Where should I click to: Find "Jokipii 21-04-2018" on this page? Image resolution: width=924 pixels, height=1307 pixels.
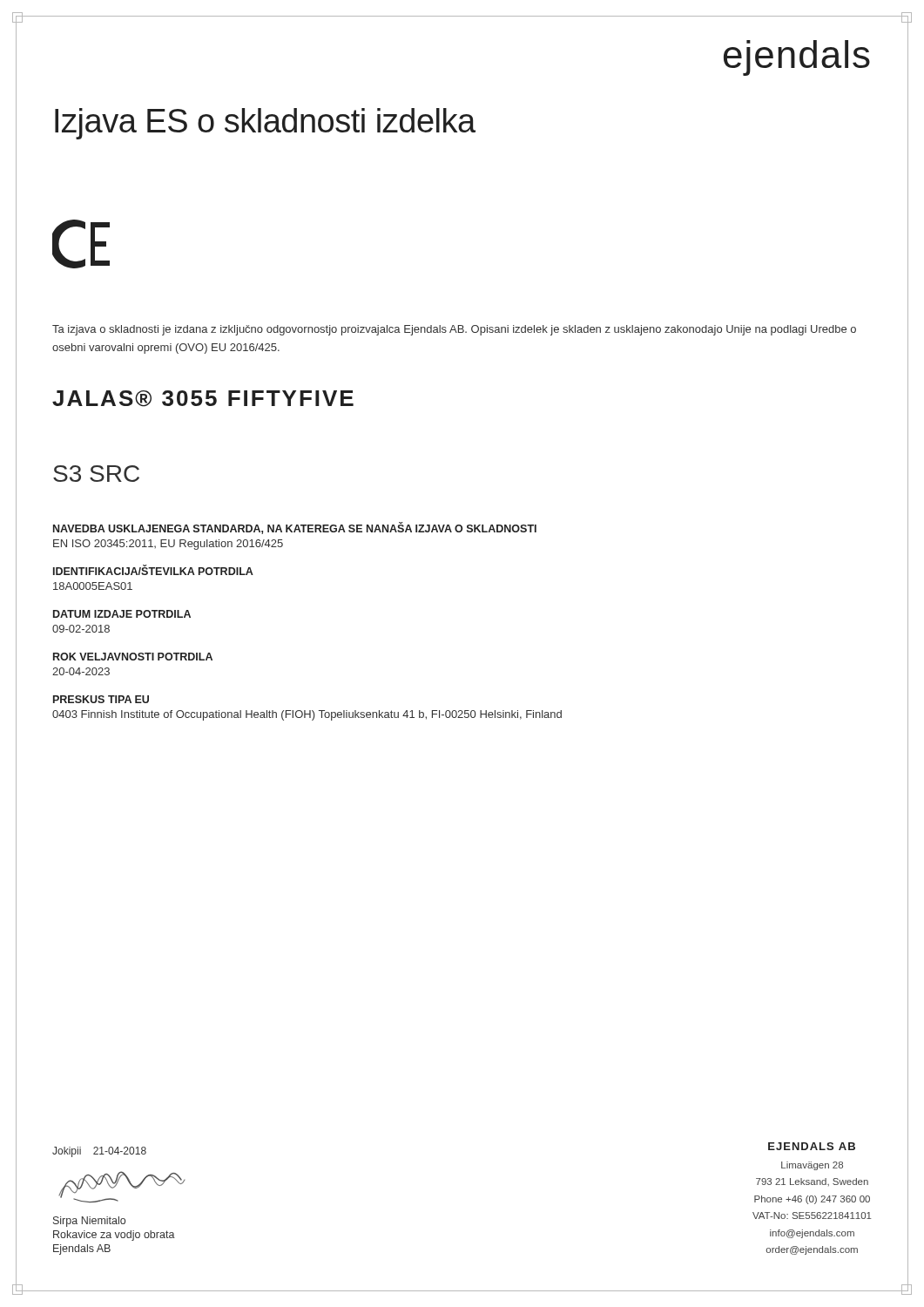(x=99, y=1151)
